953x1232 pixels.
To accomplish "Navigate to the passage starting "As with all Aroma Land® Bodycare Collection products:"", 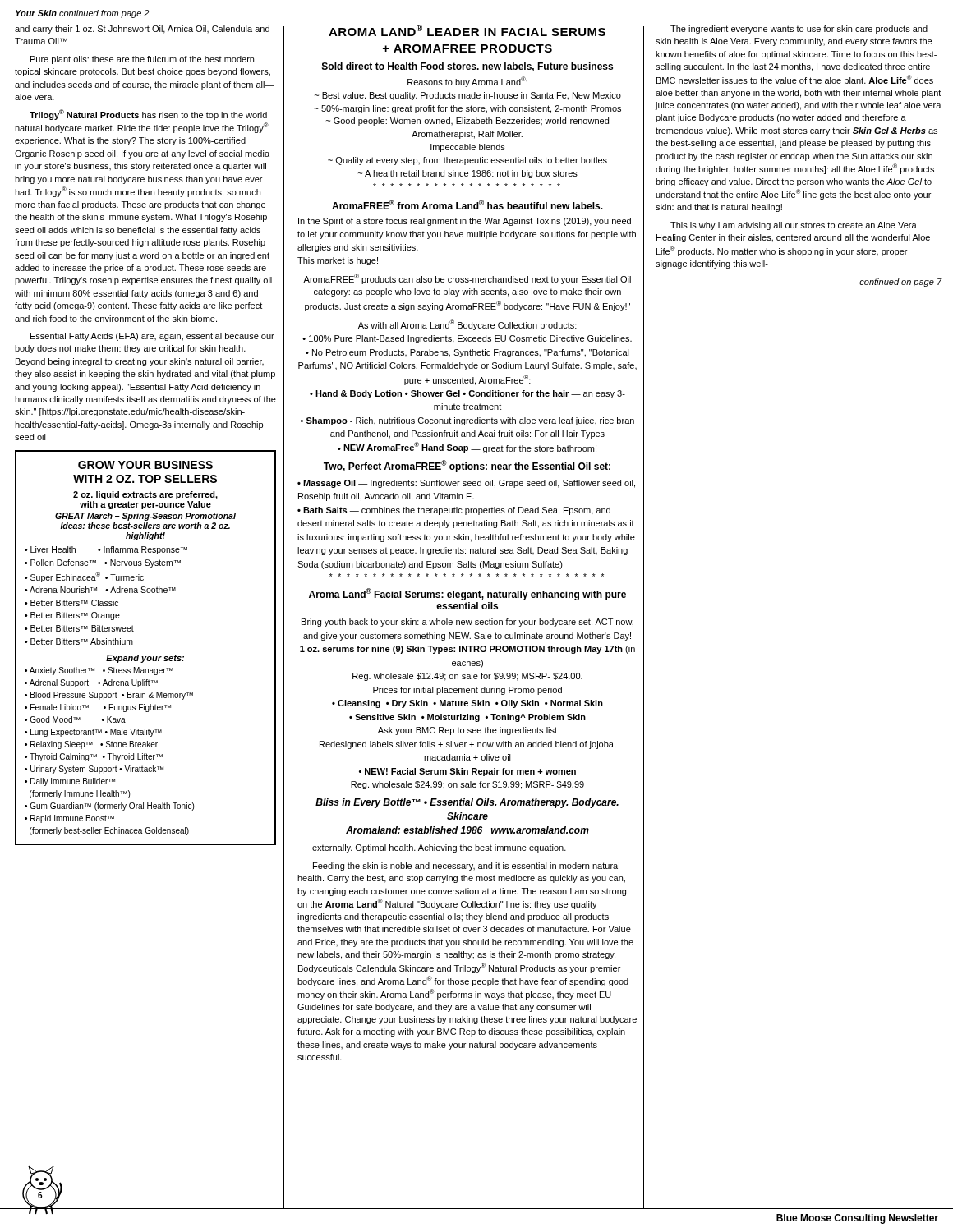I will (x=467, y=386).
